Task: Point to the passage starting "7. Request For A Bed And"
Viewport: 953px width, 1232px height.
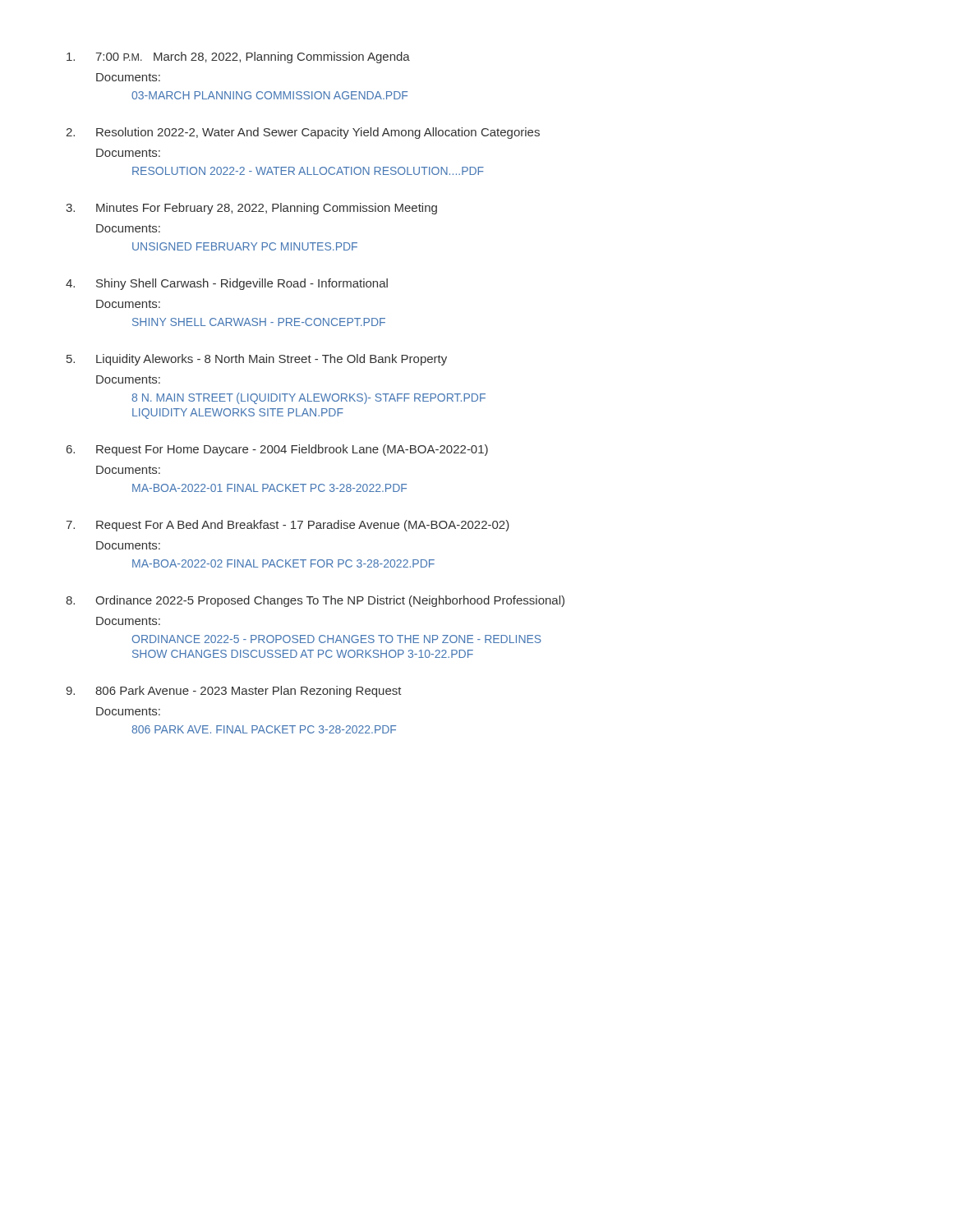Action: click(288, 526)
